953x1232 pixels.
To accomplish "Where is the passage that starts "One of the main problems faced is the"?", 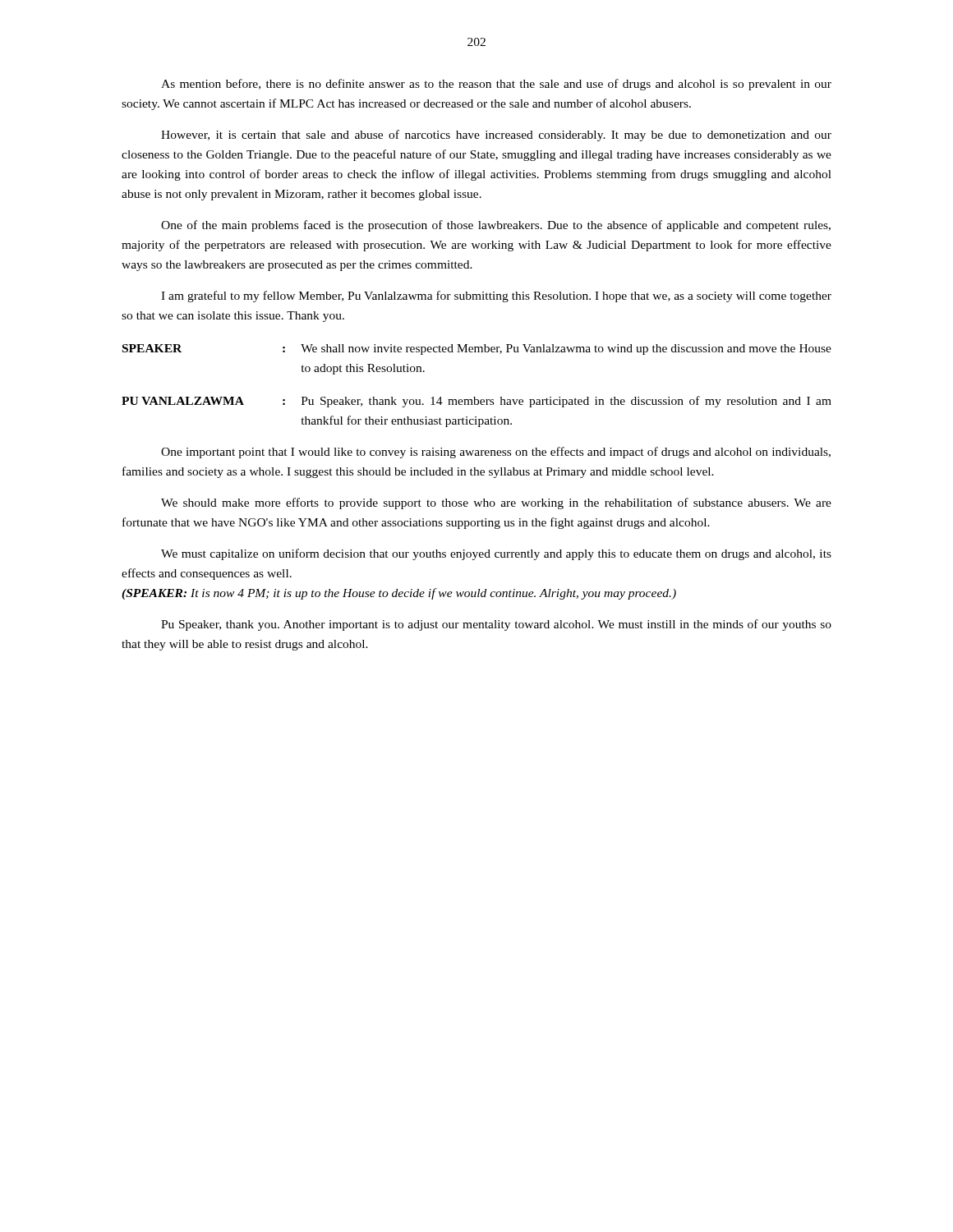I will (x=476, y=244).
